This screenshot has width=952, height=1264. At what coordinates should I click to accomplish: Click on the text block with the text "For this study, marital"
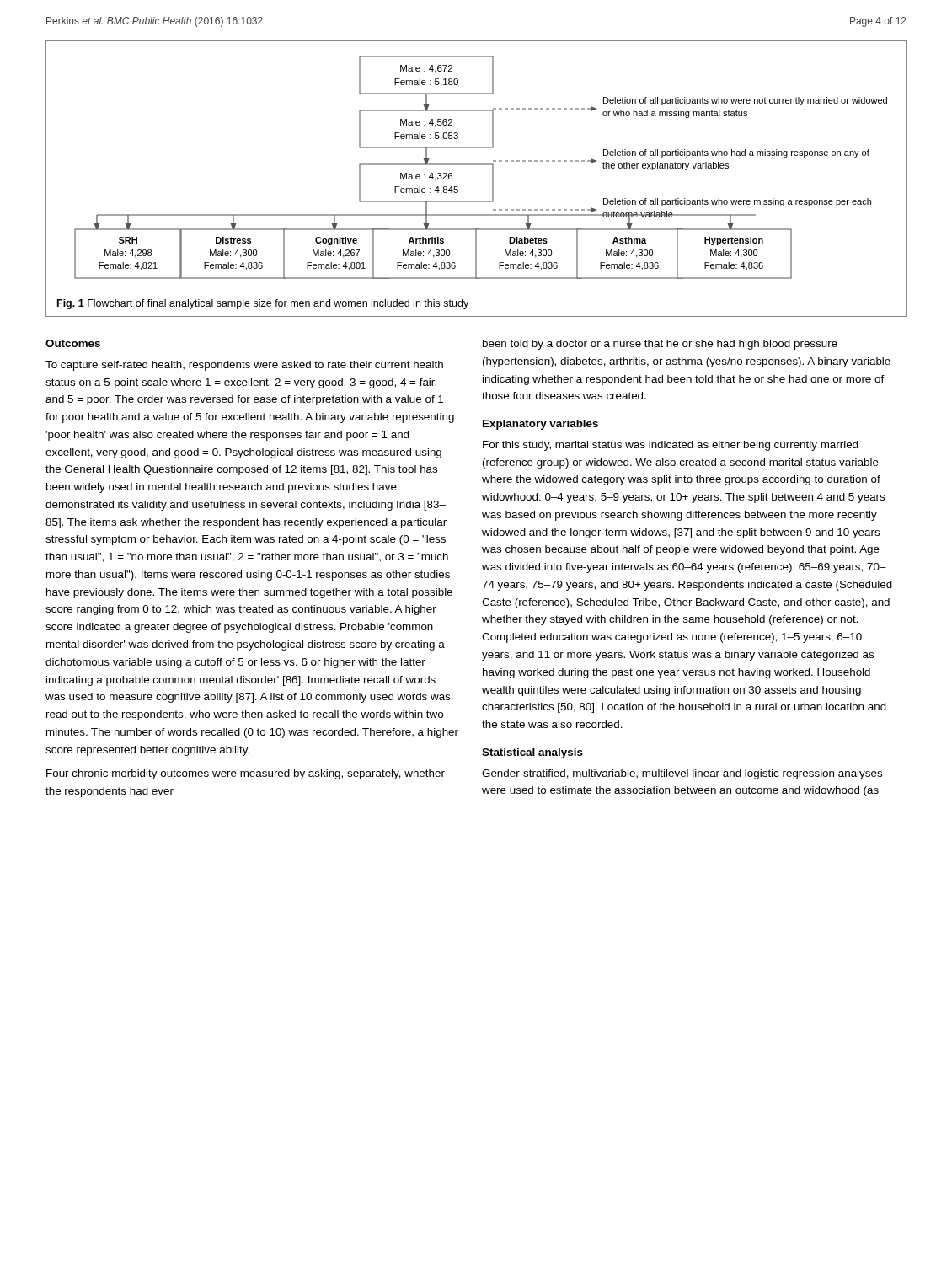(x=687, y=584)
